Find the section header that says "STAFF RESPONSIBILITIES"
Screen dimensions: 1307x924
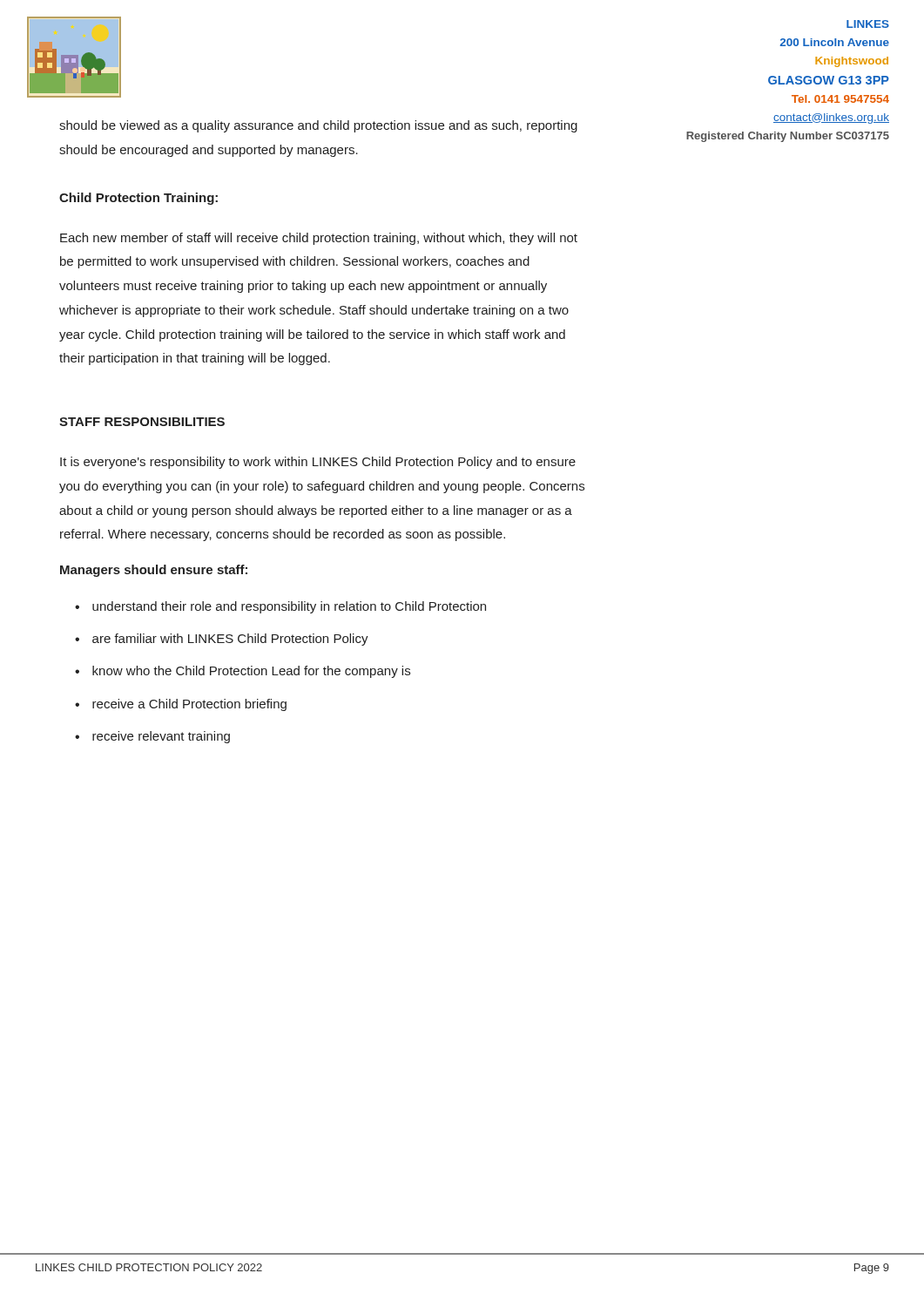(142, 421)
